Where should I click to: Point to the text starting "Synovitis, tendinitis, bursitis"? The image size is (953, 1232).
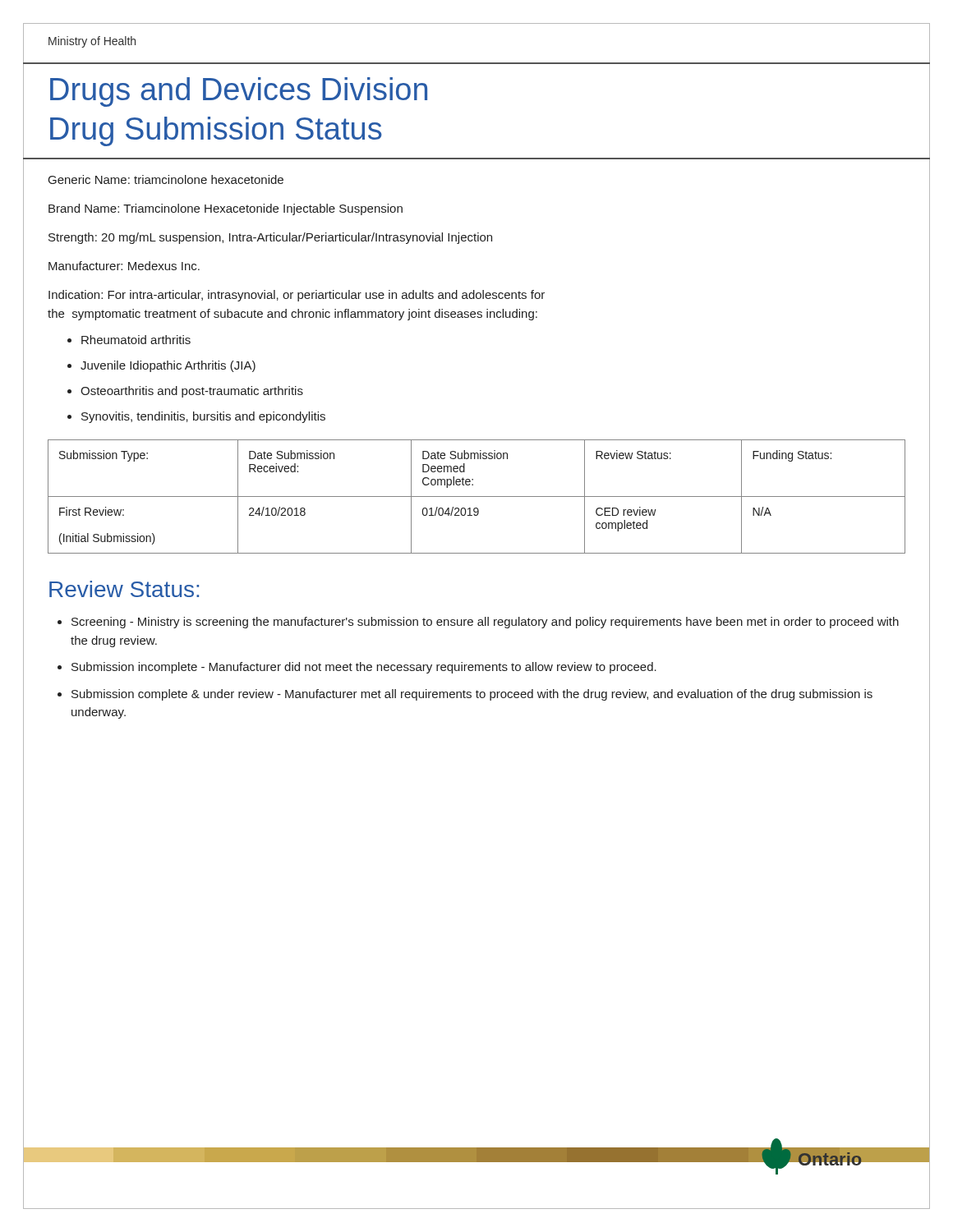[203, 416]
